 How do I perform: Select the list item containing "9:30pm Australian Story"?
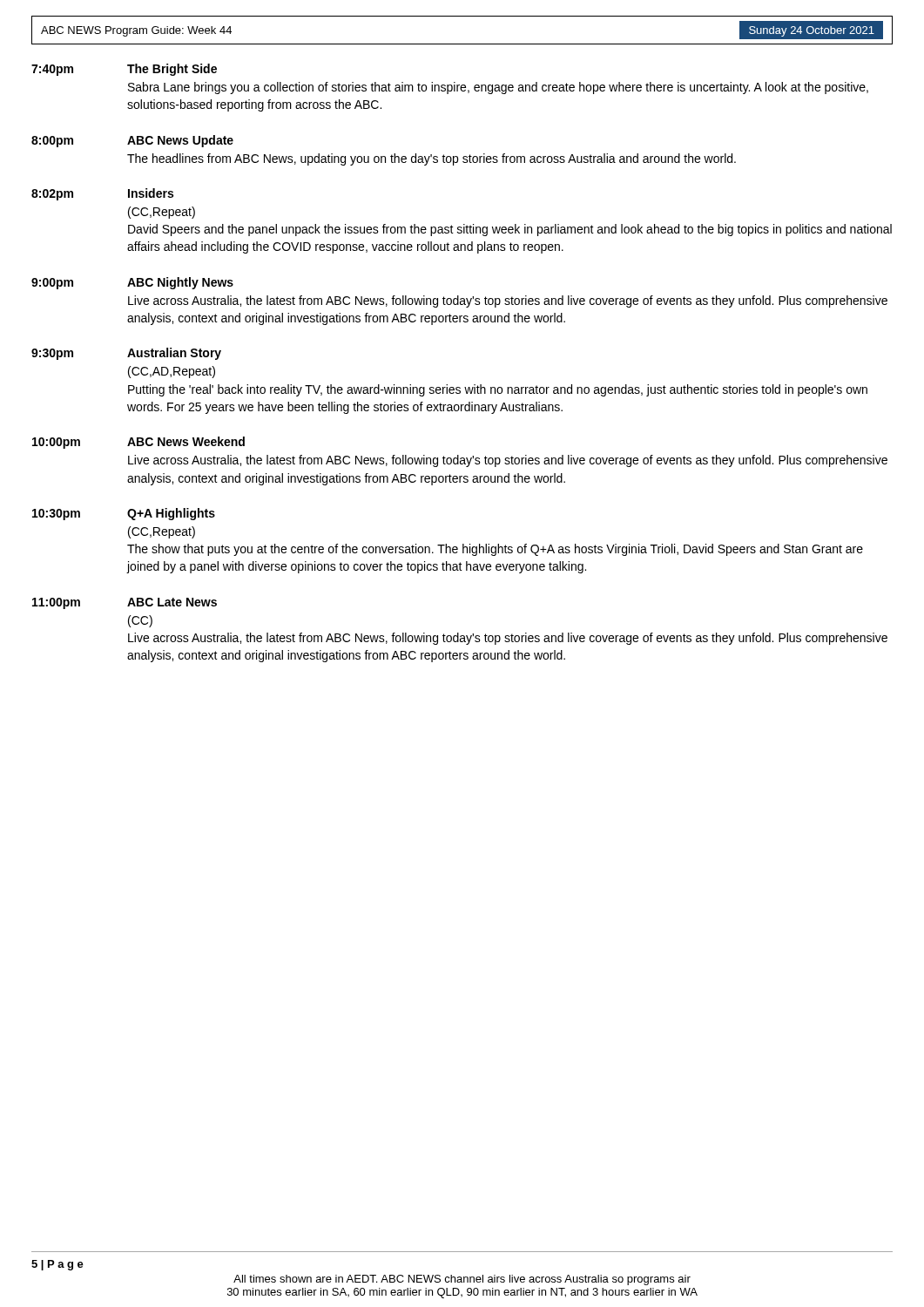click(x=462, y=381)
